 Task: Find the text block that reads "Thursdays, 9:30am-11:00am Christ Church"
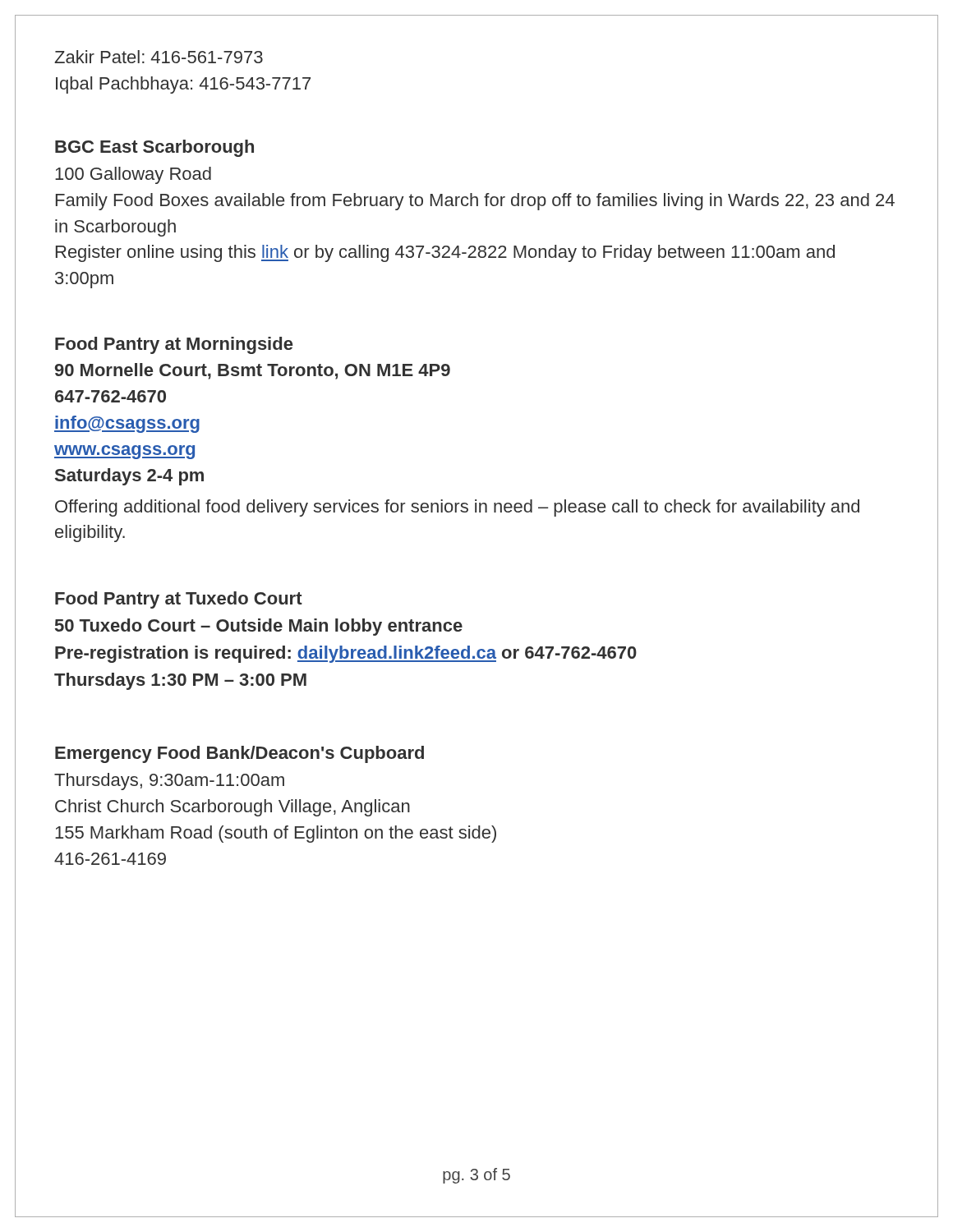tap(476, 820)
